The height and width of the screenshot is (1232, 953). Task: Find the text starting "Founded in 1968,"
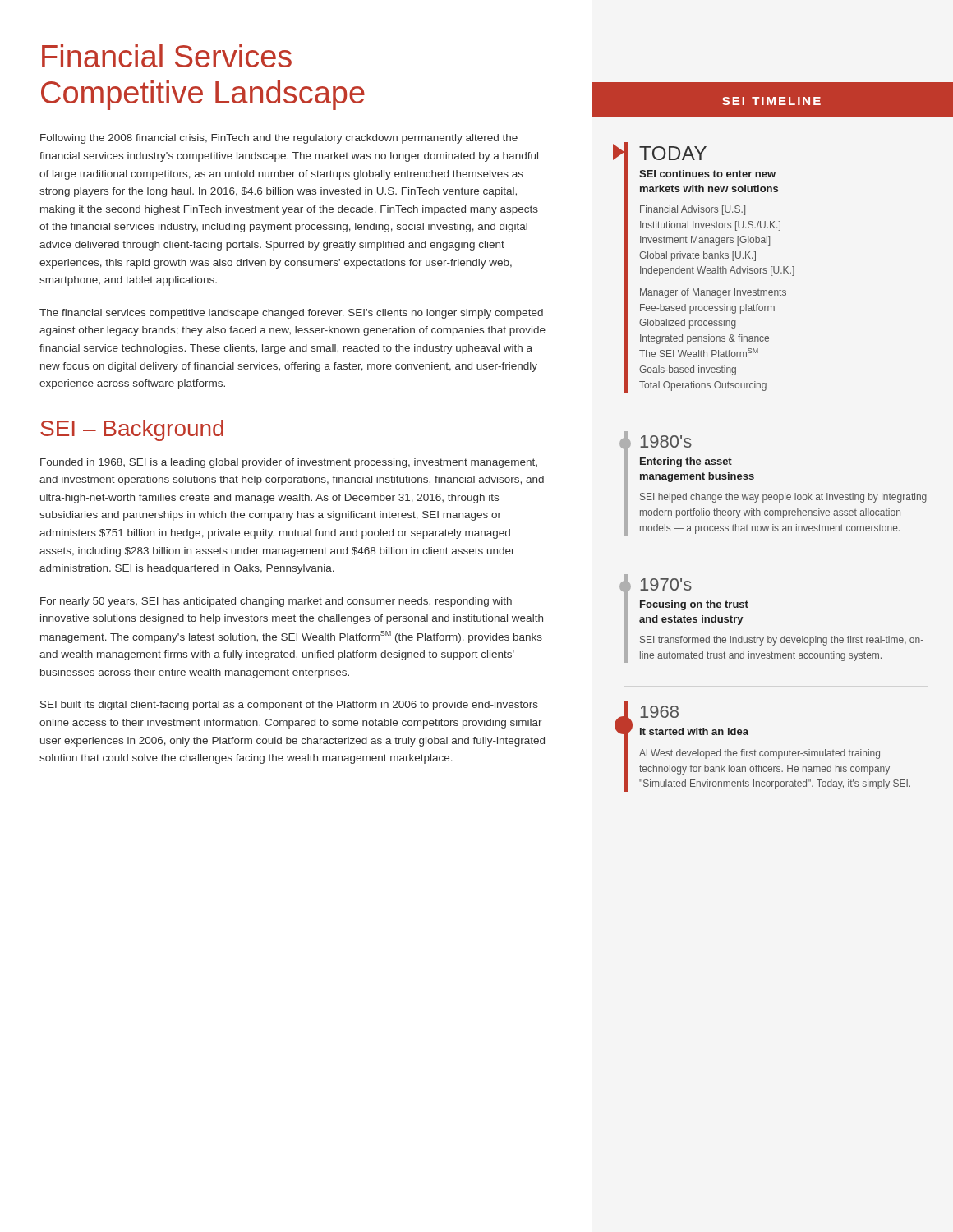pos(294,515)
